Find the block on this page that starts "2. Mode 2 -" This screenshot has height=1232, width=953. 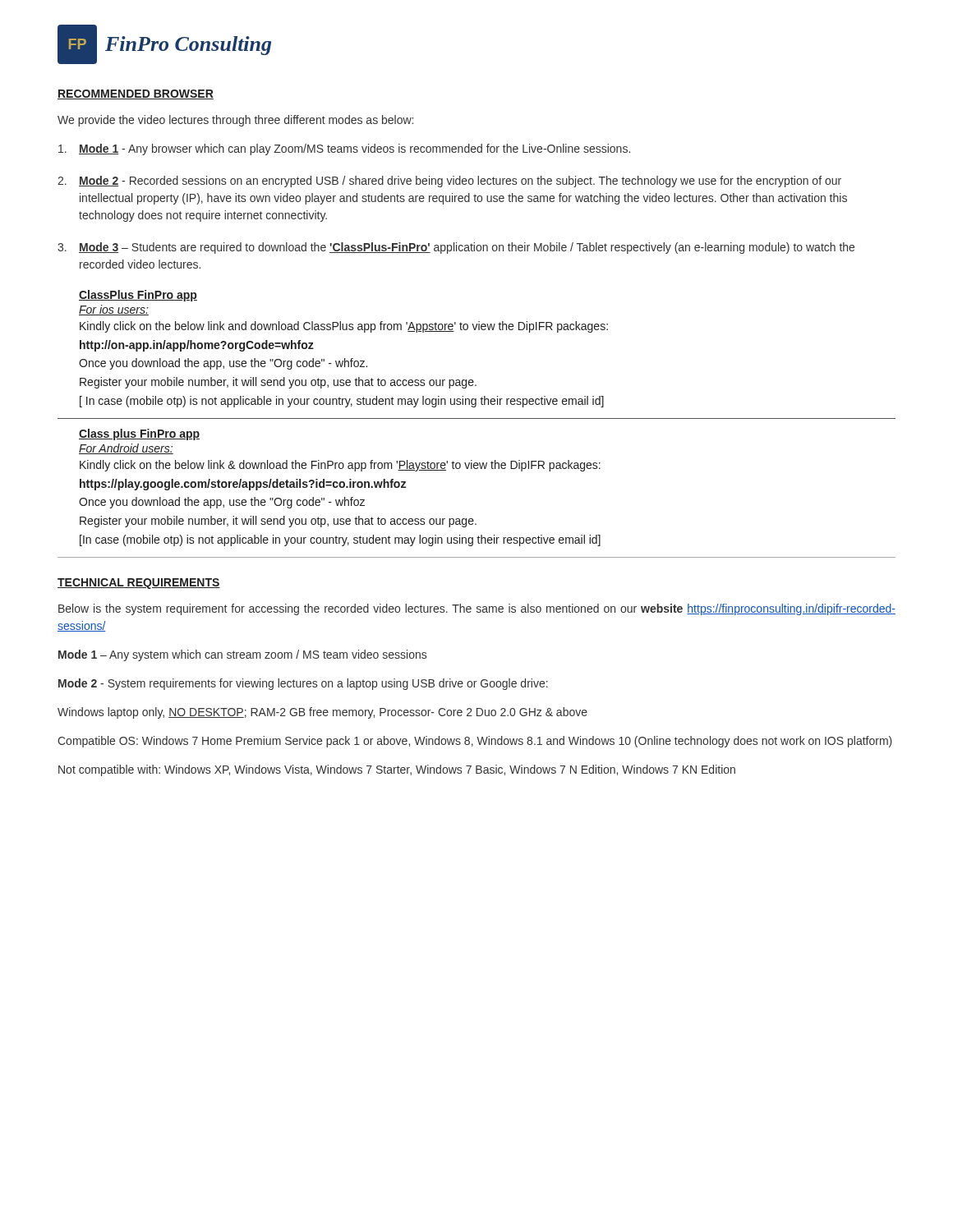coord(476,198)
